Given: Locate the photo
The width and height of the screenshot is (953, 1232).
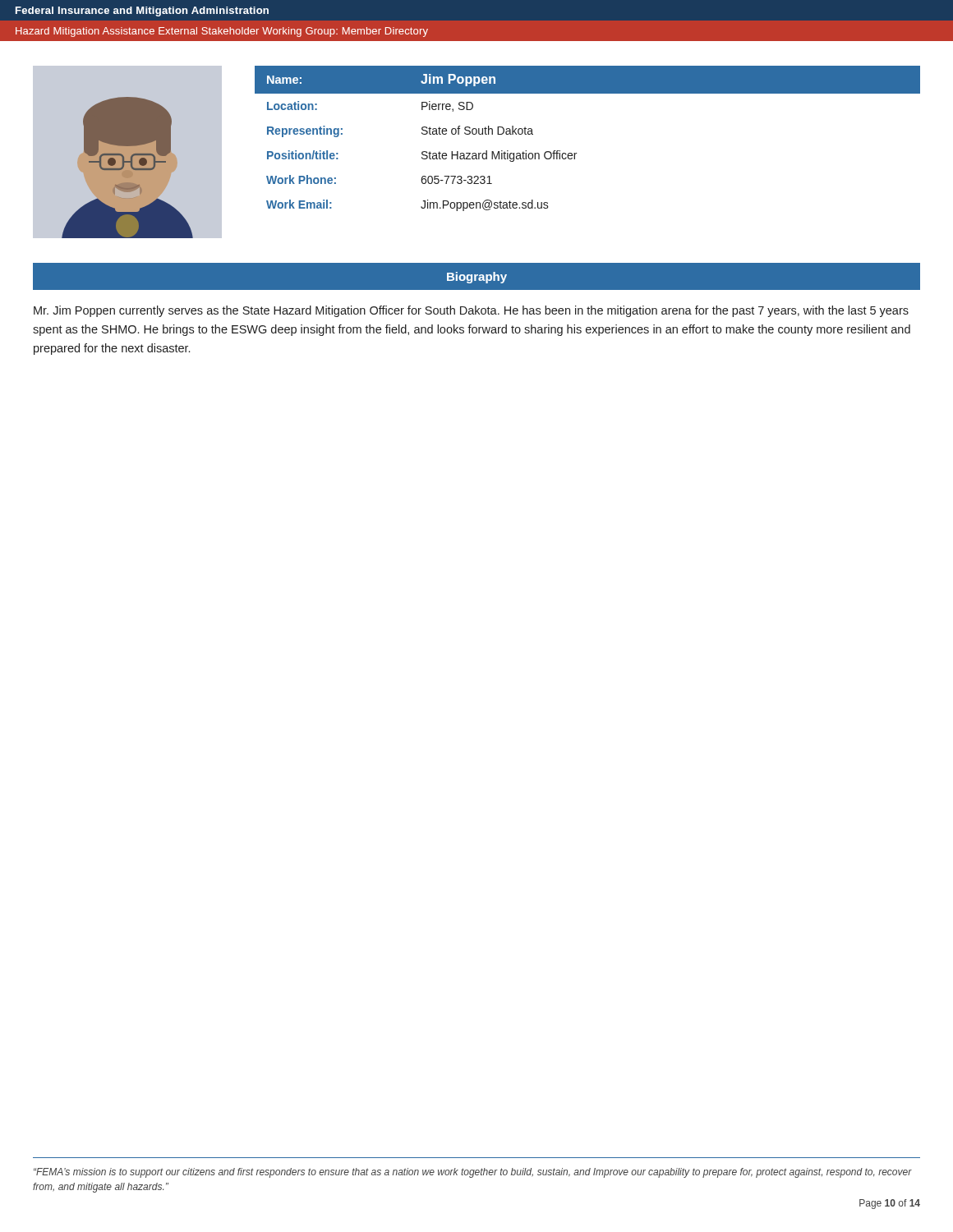Looking at the screenshot, I should pos(127,152).
